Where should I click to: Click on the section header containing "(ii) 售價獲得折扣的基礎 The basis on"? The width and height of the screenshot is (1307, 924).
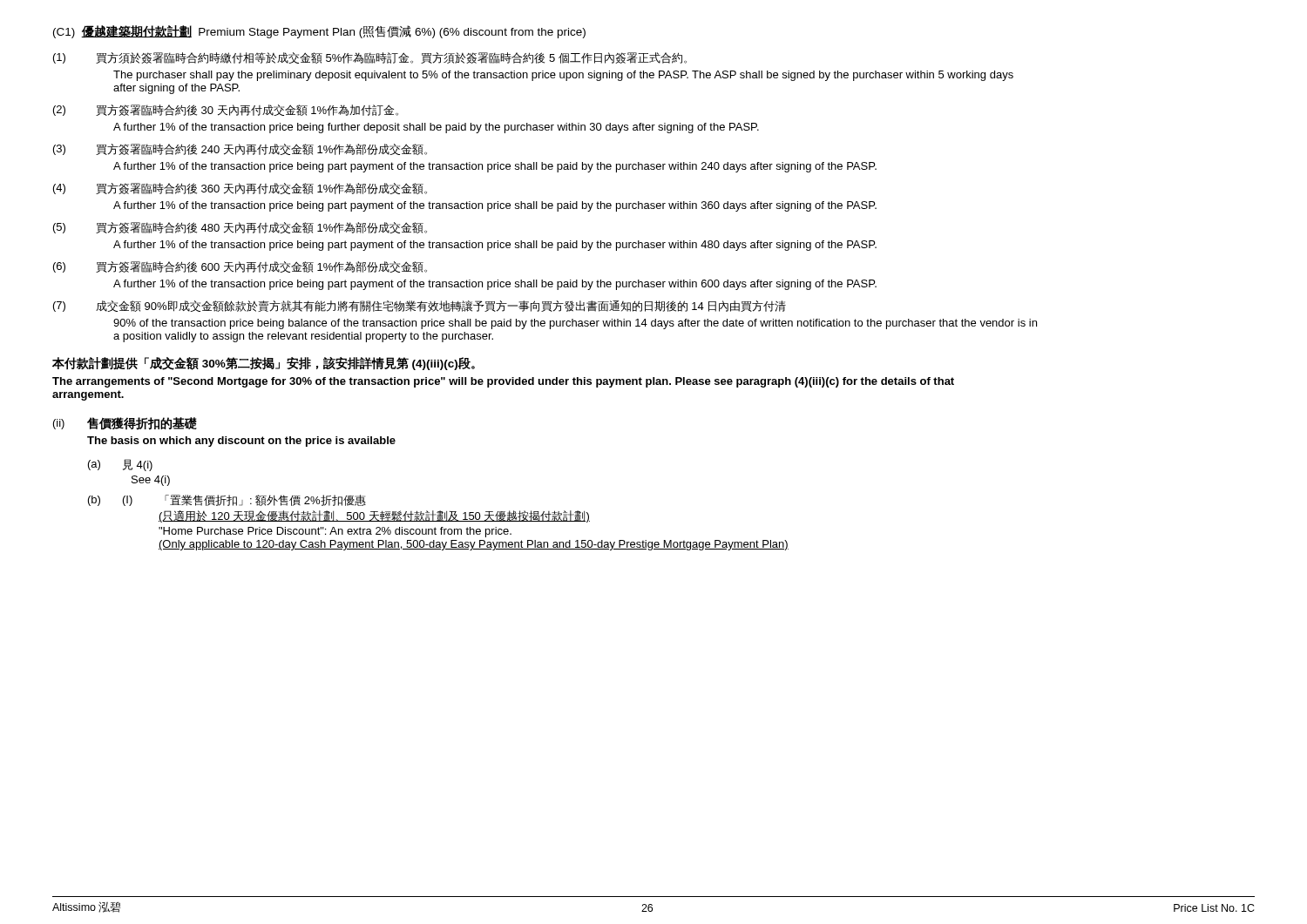click(x=125, y=424)
